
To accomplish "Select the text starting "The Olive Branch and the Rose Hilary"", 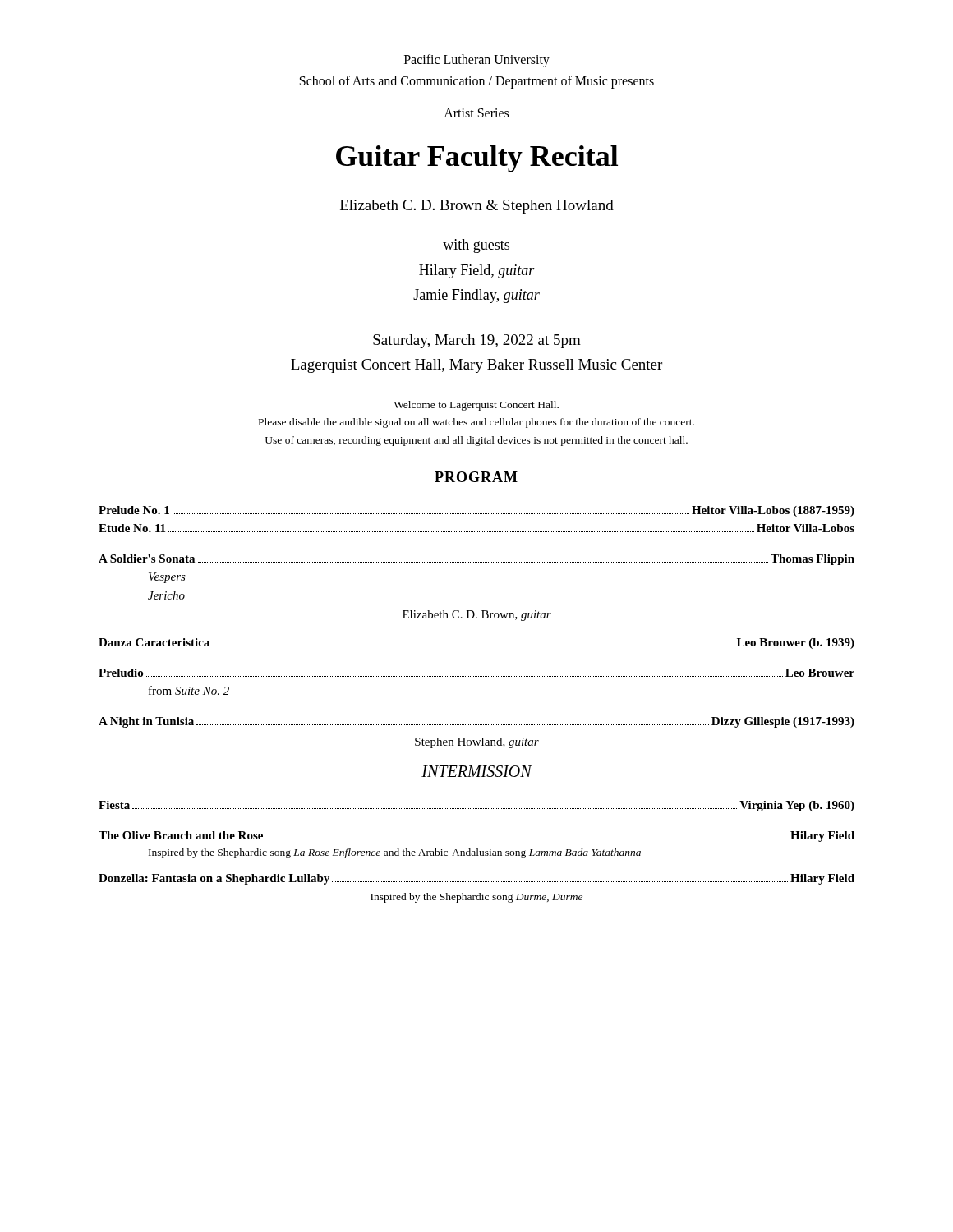I will (x=476, y=843).
